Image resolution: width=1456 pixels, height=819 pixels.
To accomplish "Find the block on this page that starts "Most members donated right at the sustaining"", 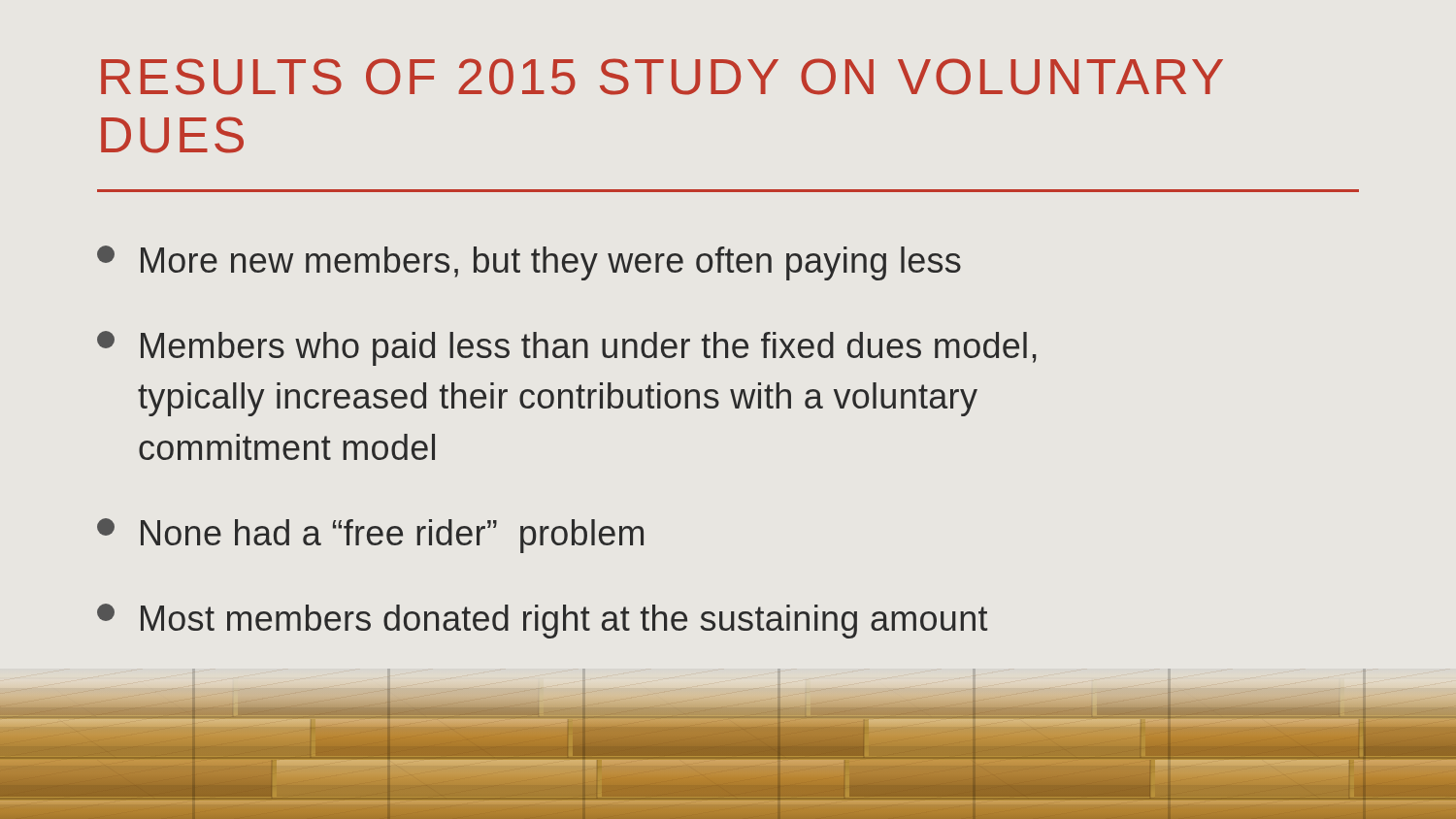I will [543, 619].
